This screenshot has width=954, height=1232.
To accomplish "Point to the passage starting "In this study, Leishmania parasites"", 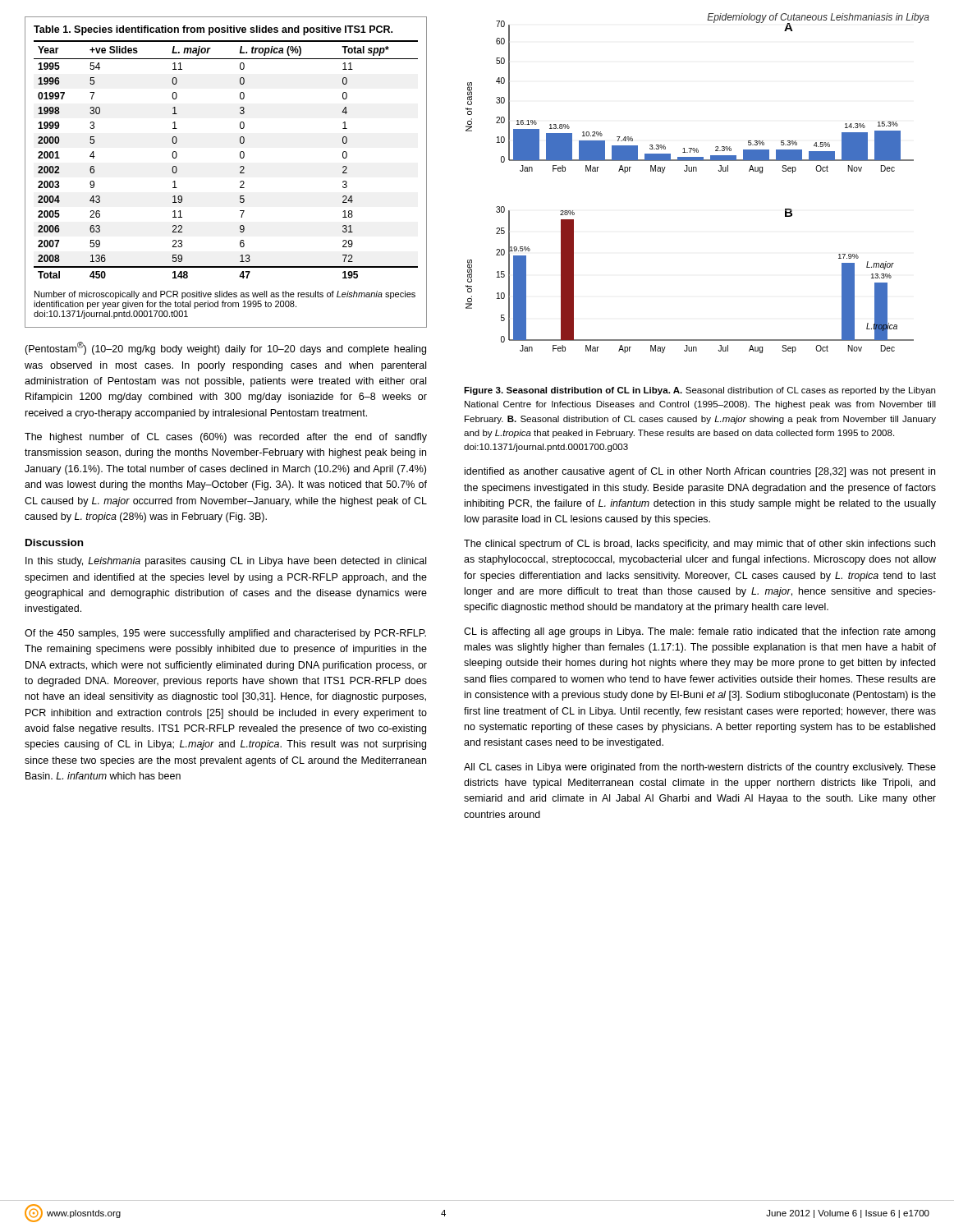I will (226, 585).
